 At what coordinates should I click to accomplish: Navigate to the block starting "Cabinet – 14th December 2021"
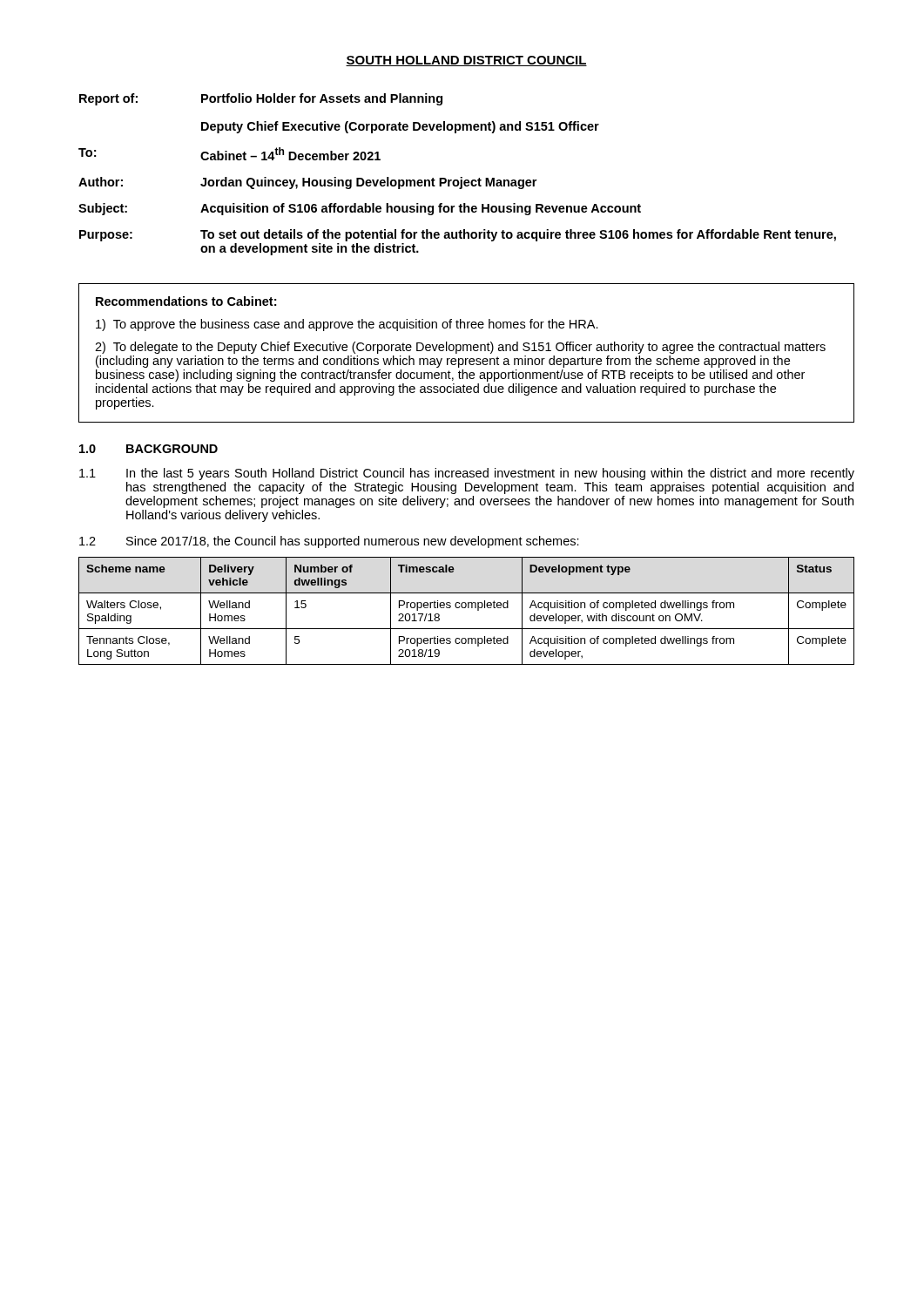pos(291,154)
